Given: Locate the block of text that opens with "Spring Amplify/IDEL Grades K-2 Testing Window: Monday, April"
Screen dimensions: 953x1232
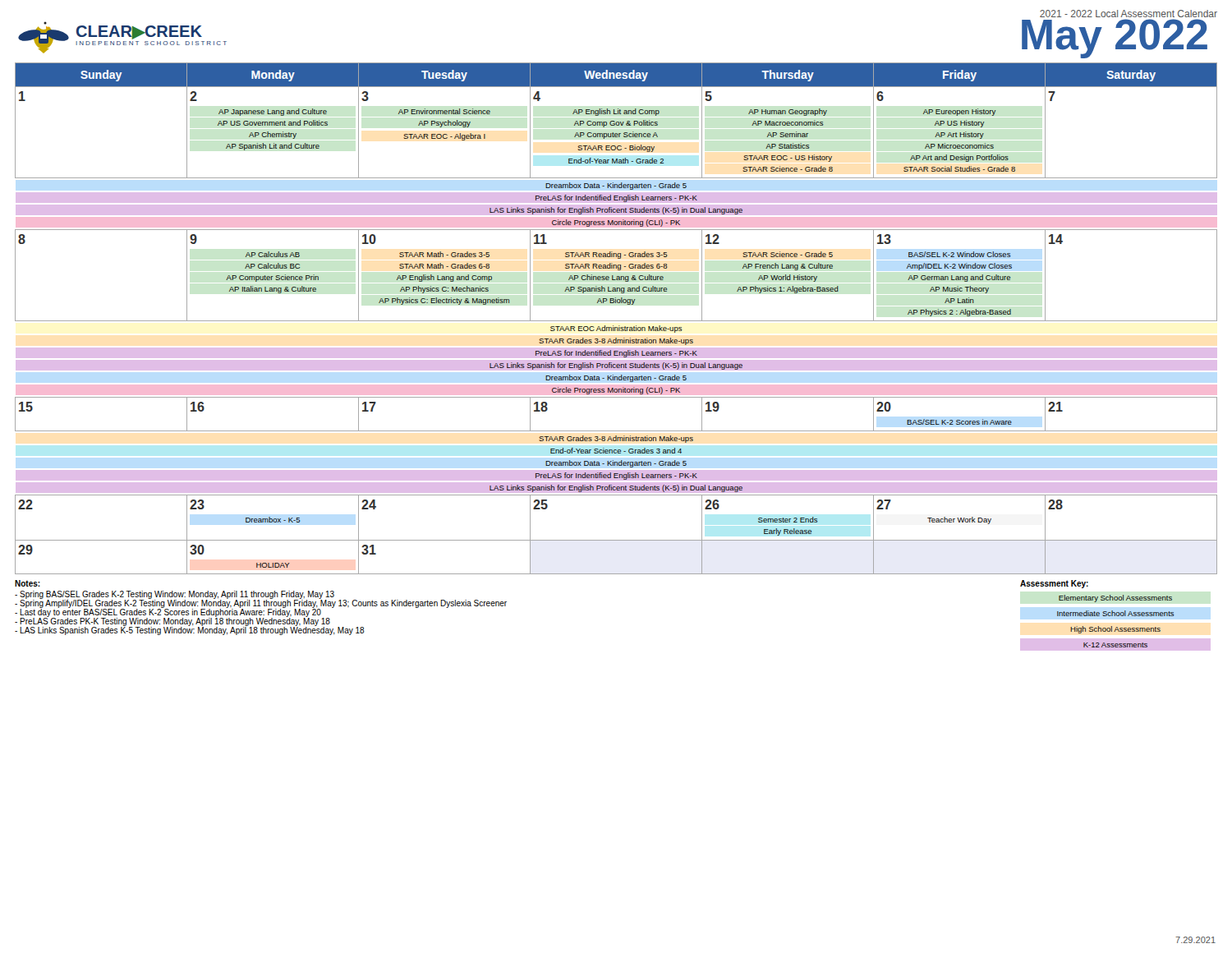Looking at the screenshot, I should click(x=261, y=603).
